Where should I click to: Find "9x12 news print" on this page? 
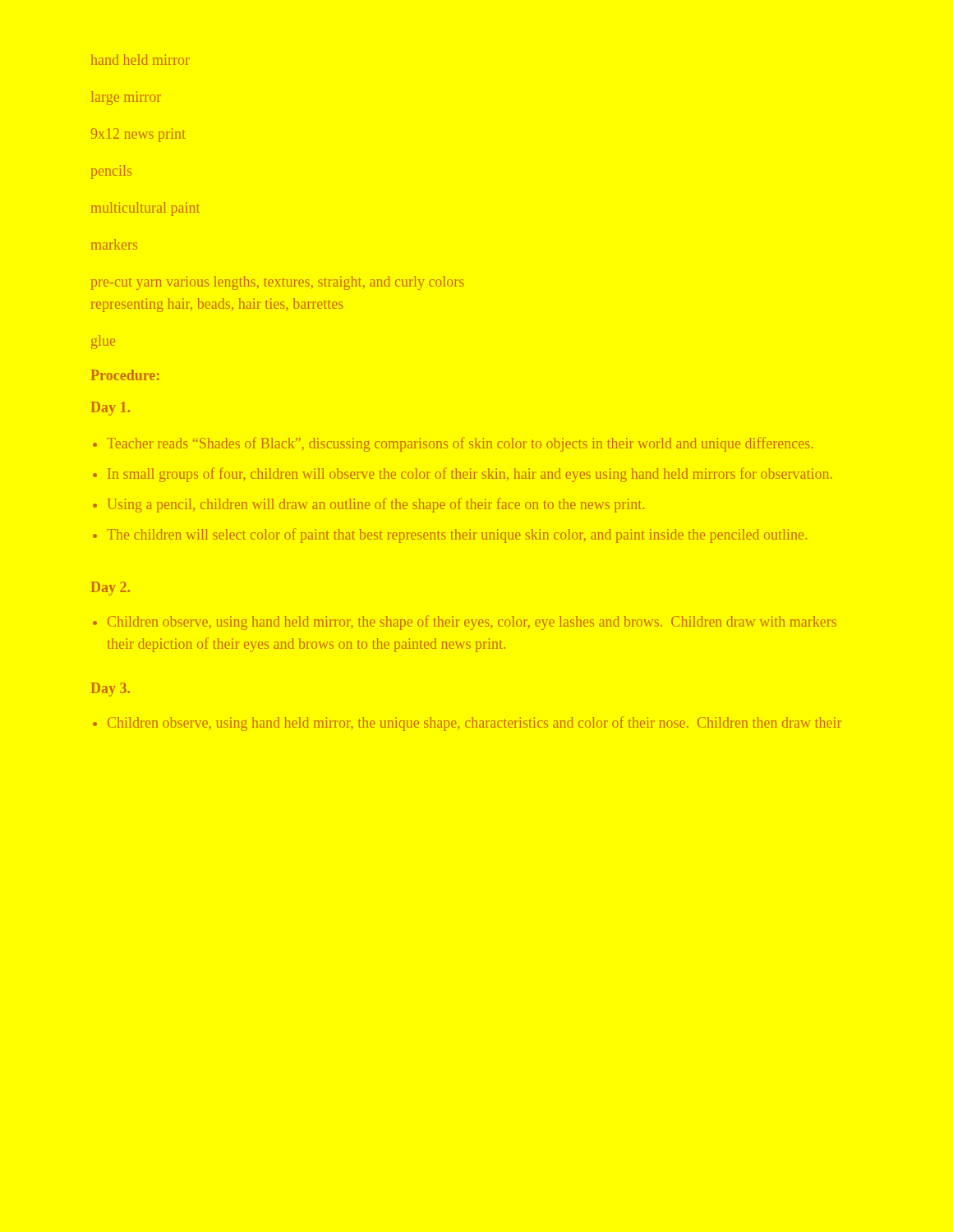(138, 134)
